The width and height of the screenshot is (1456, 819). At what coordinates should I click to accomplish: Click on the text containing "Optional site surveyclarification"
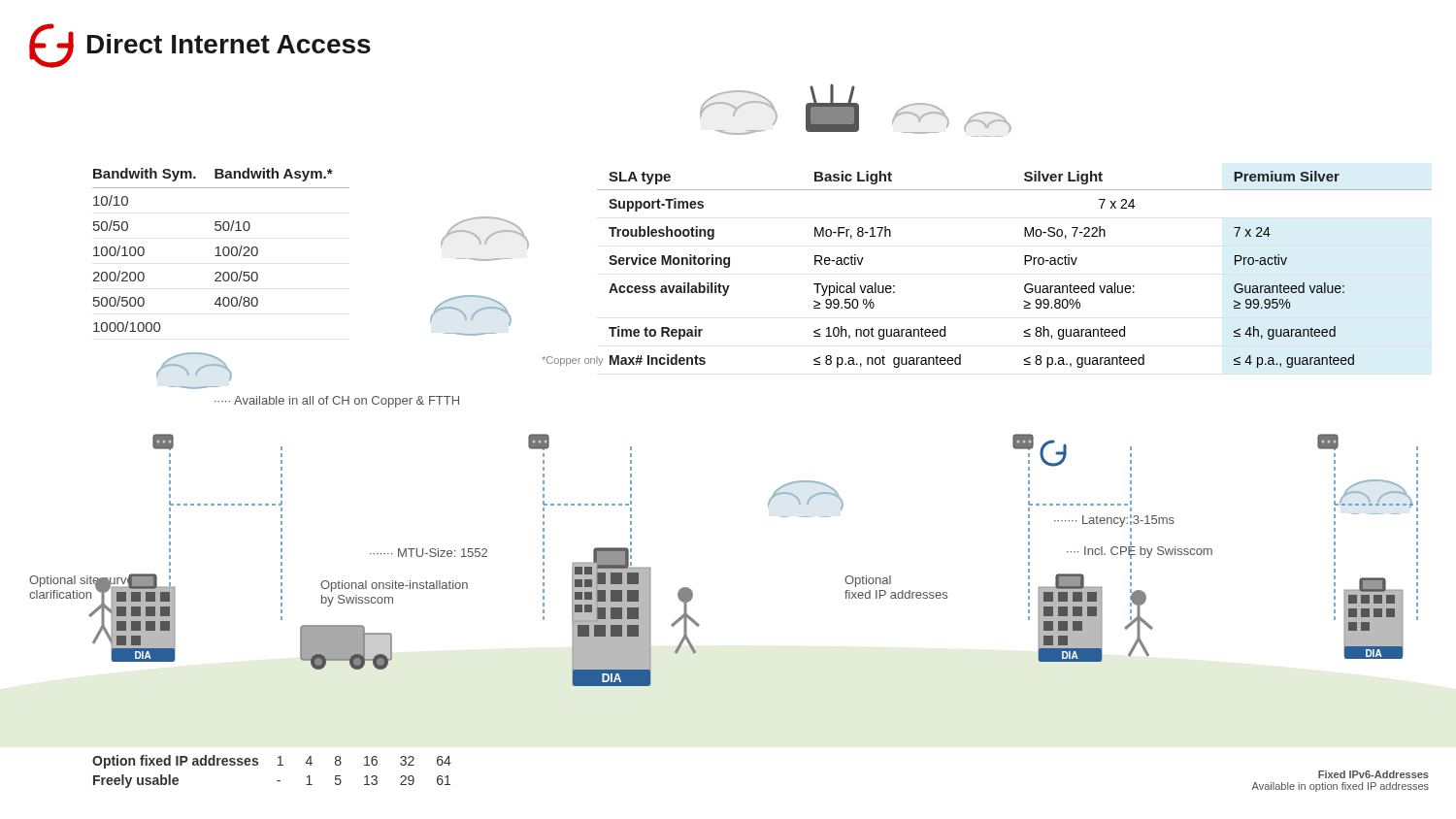(85, 587)
